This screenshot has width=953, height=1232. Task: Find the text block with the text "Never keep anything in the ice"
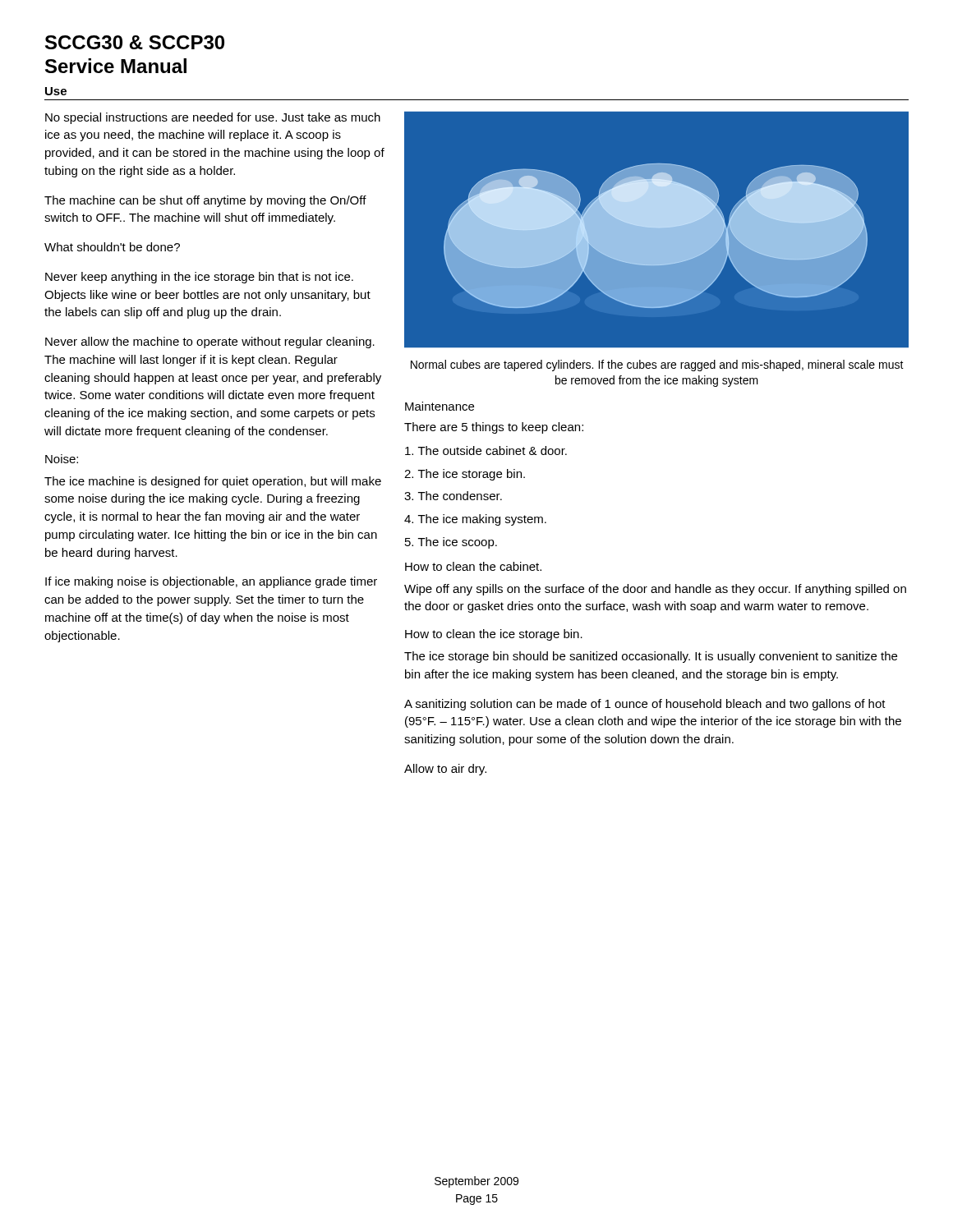207,294
